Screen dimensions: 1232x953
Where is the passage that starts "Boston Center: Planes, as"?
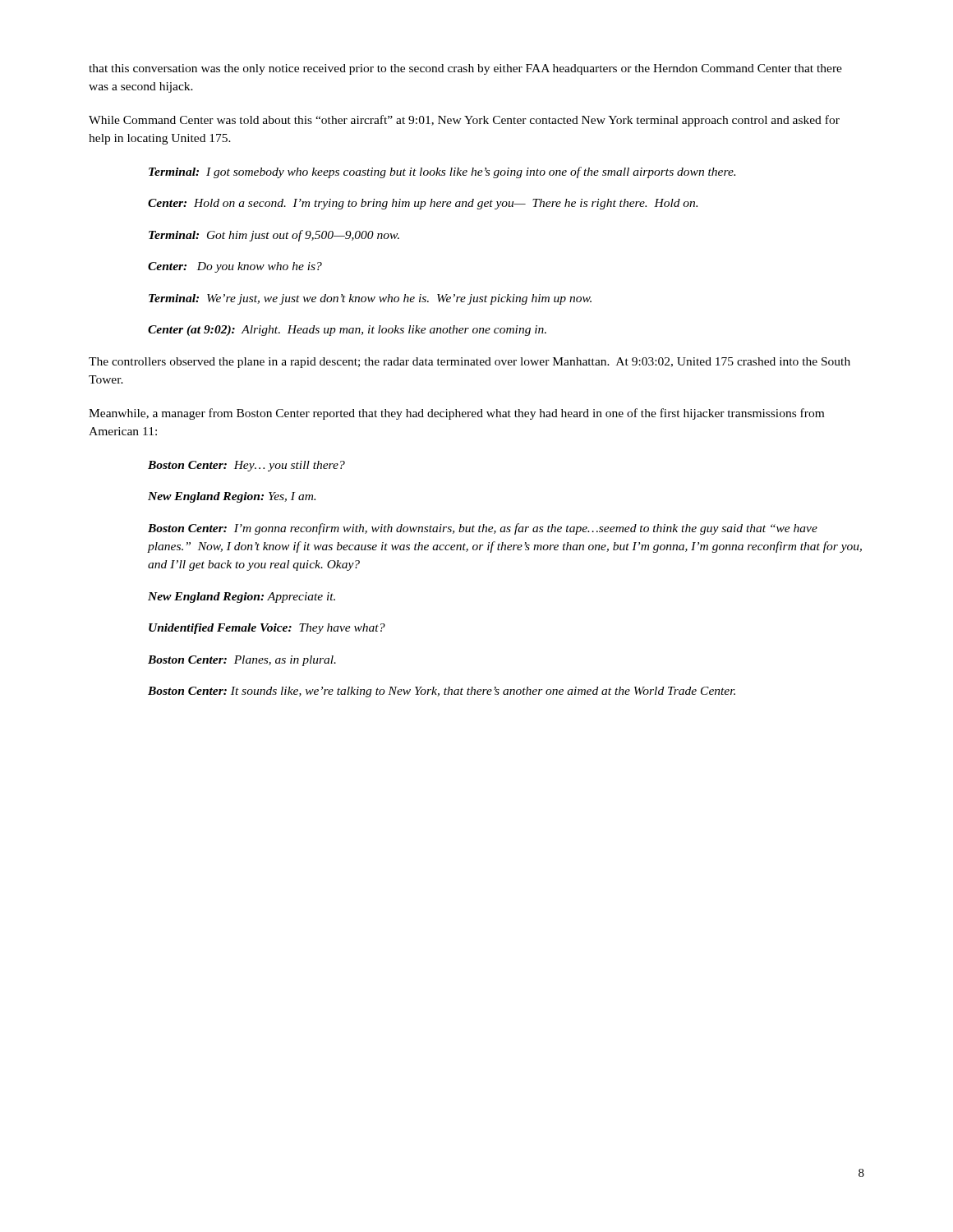pyautogui.click(x=242, y=659)
